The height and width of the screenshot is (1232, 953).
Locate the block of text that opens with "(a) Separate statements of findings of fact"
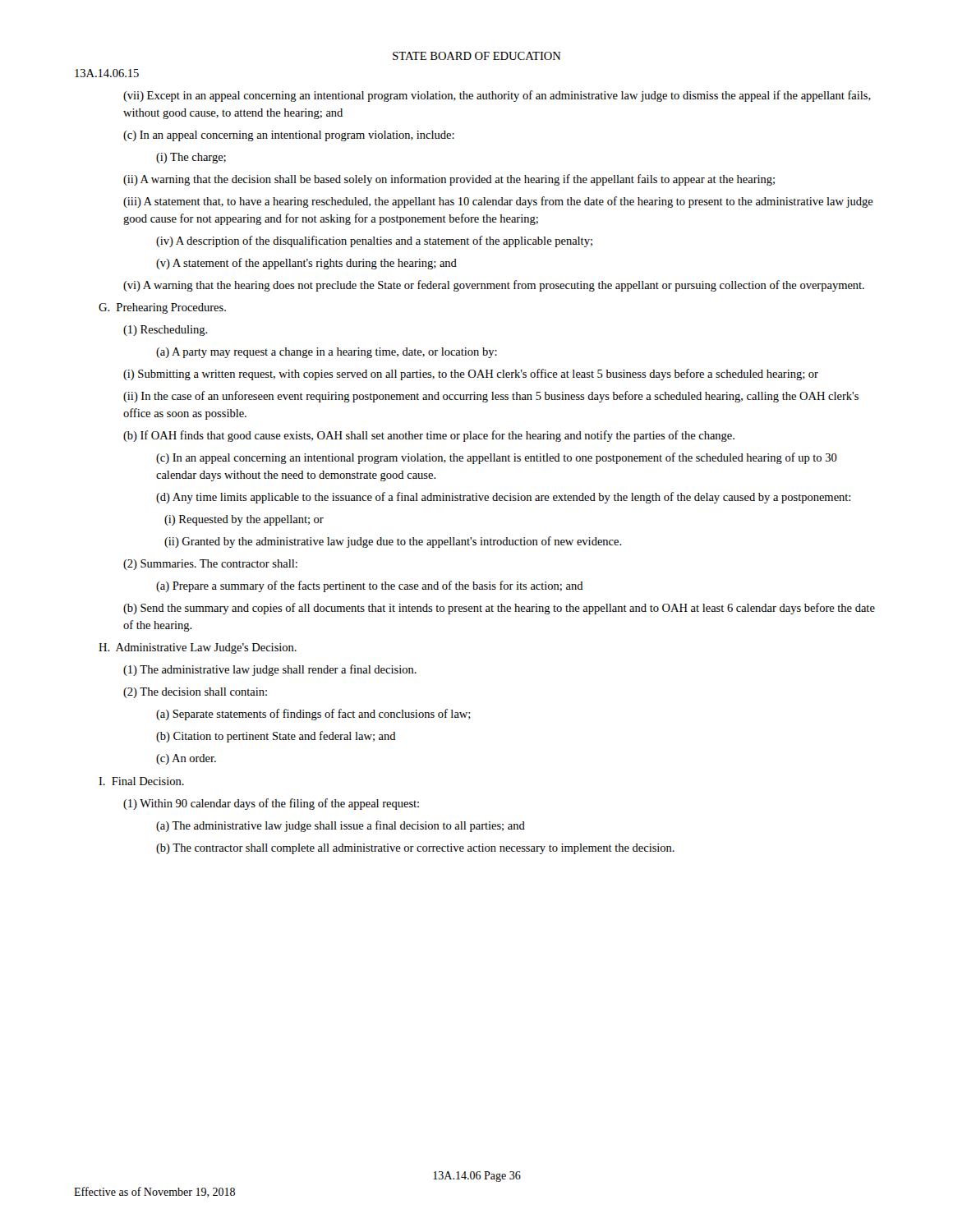click(314, 714)
